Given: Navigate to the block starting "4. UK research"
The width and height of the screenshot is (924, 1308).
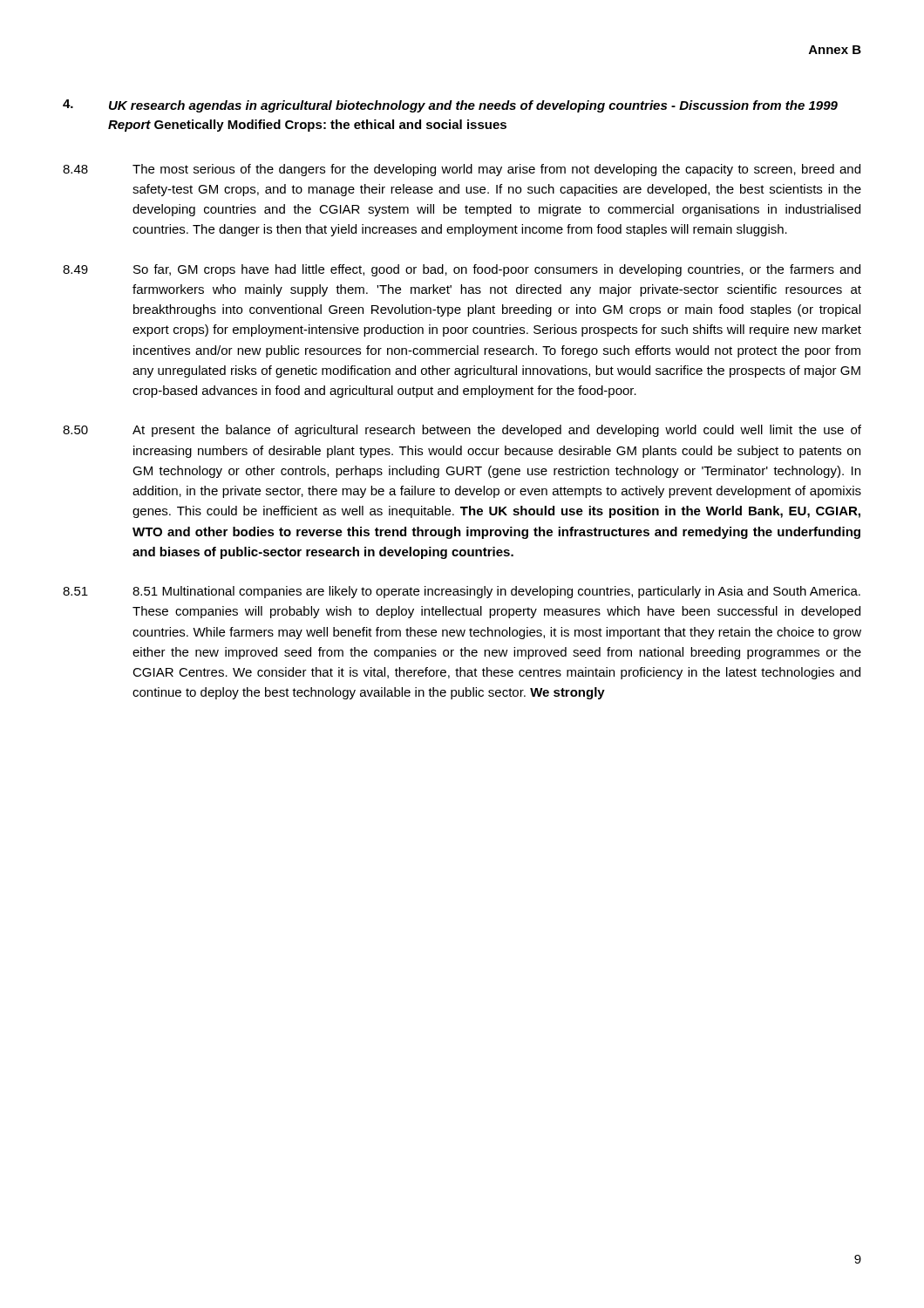Looking at the screenshot, I should 462,115.
